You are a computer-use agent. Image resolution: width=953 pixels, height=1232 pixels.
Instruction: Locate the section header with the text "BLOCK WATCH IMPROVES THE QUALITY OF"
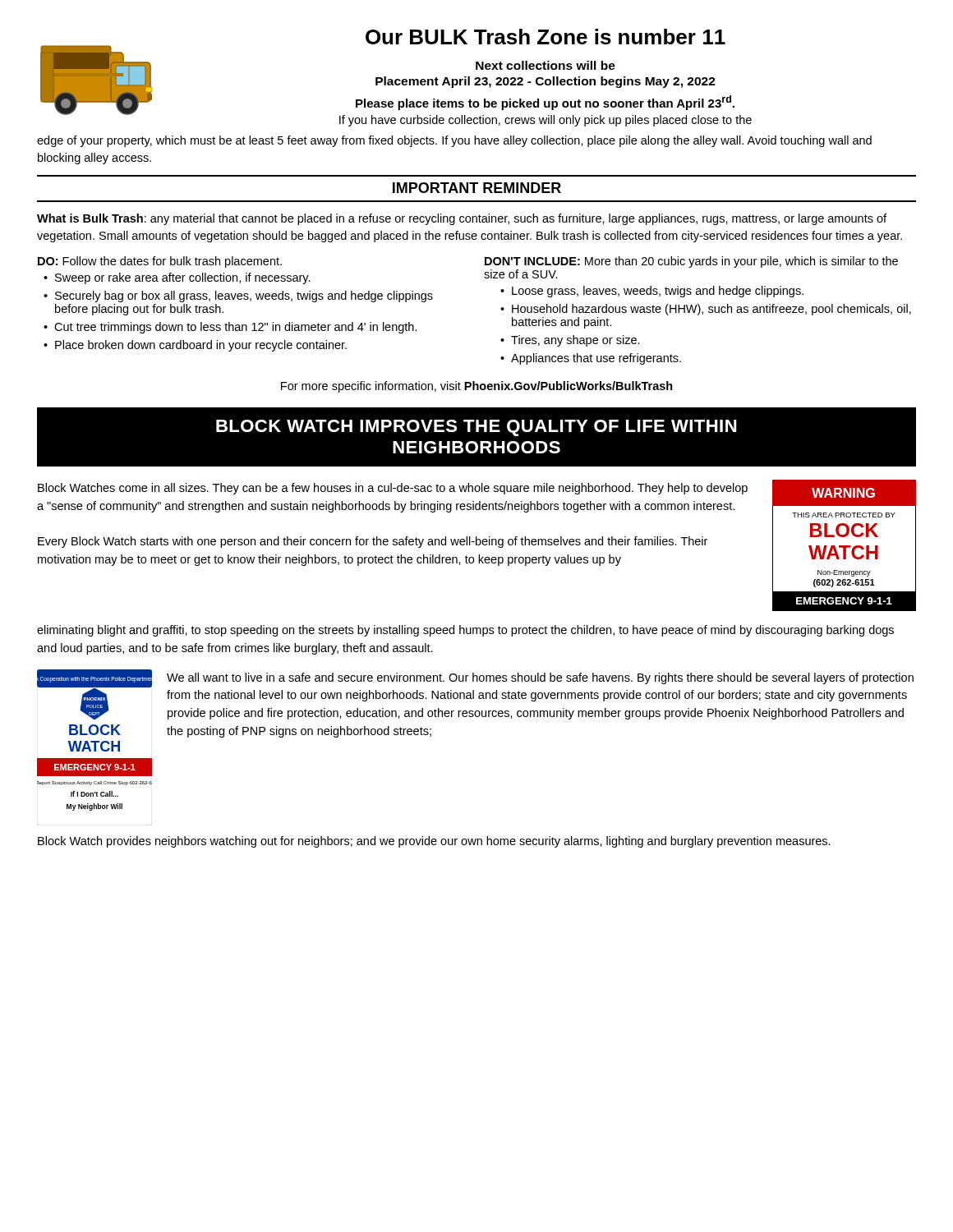476,437
